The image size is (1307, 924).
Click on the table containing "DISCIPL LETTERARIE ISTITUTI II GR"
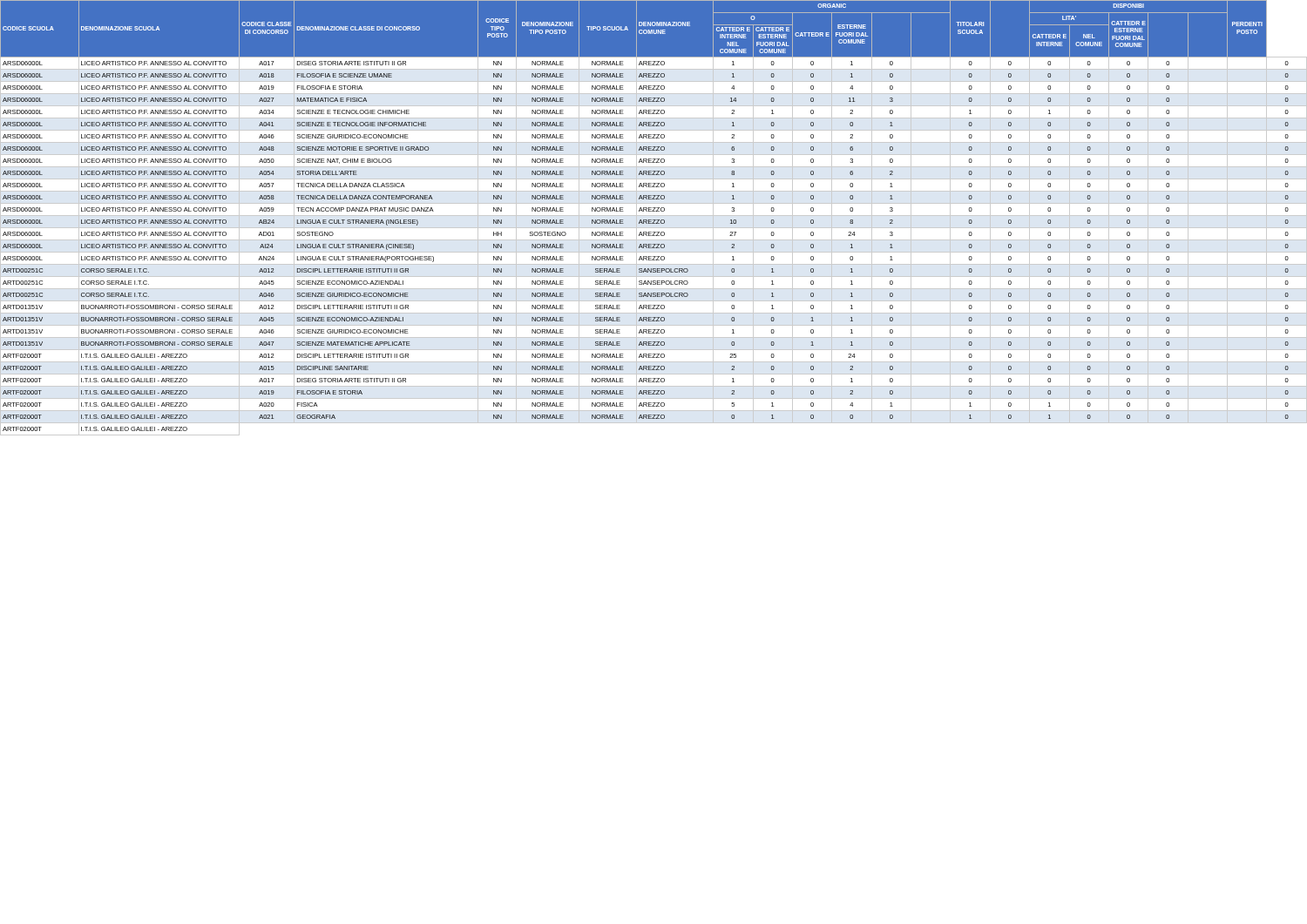(x=654, y=462)
